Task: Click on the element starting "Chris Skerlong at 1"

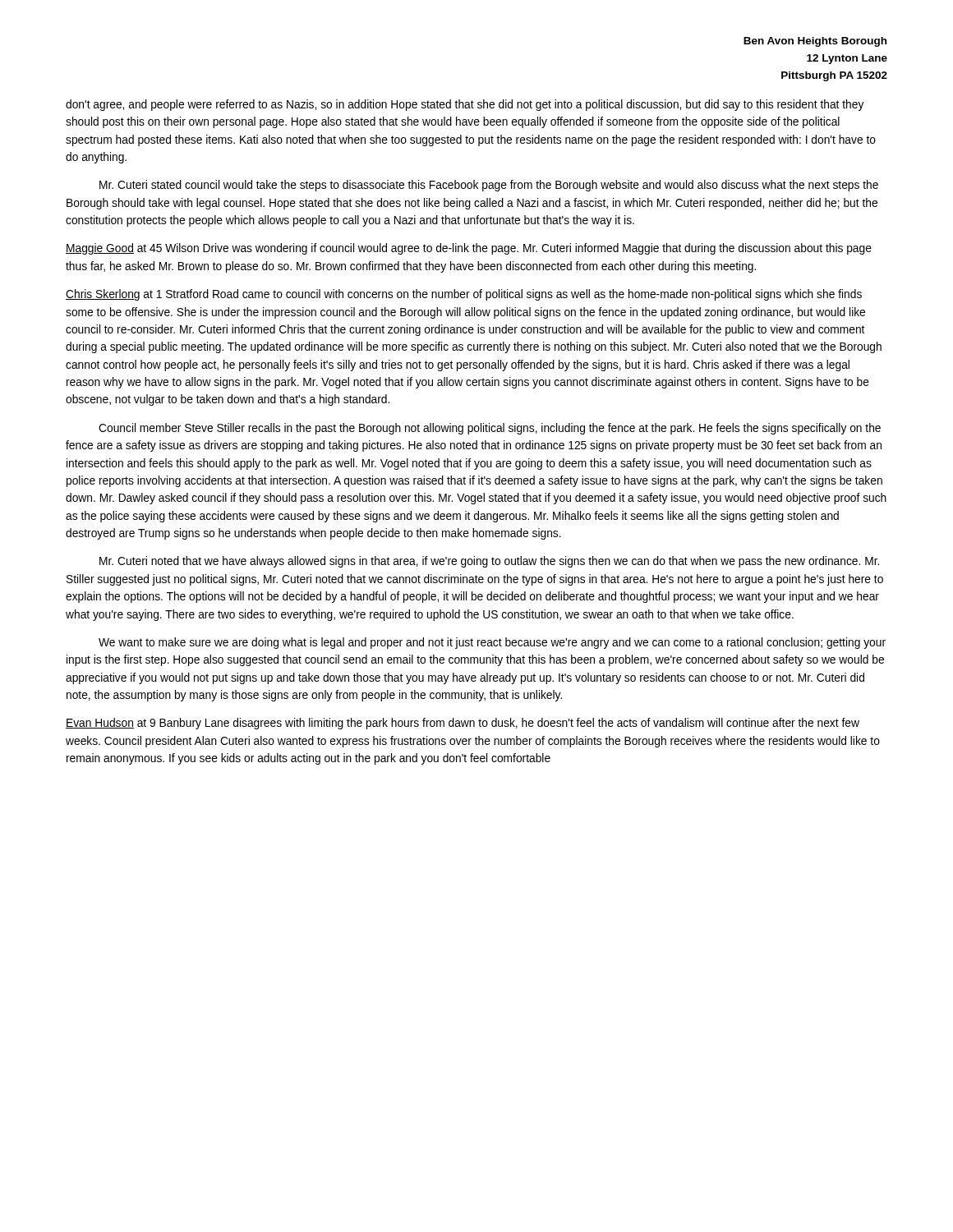Action: click(474, 347)
